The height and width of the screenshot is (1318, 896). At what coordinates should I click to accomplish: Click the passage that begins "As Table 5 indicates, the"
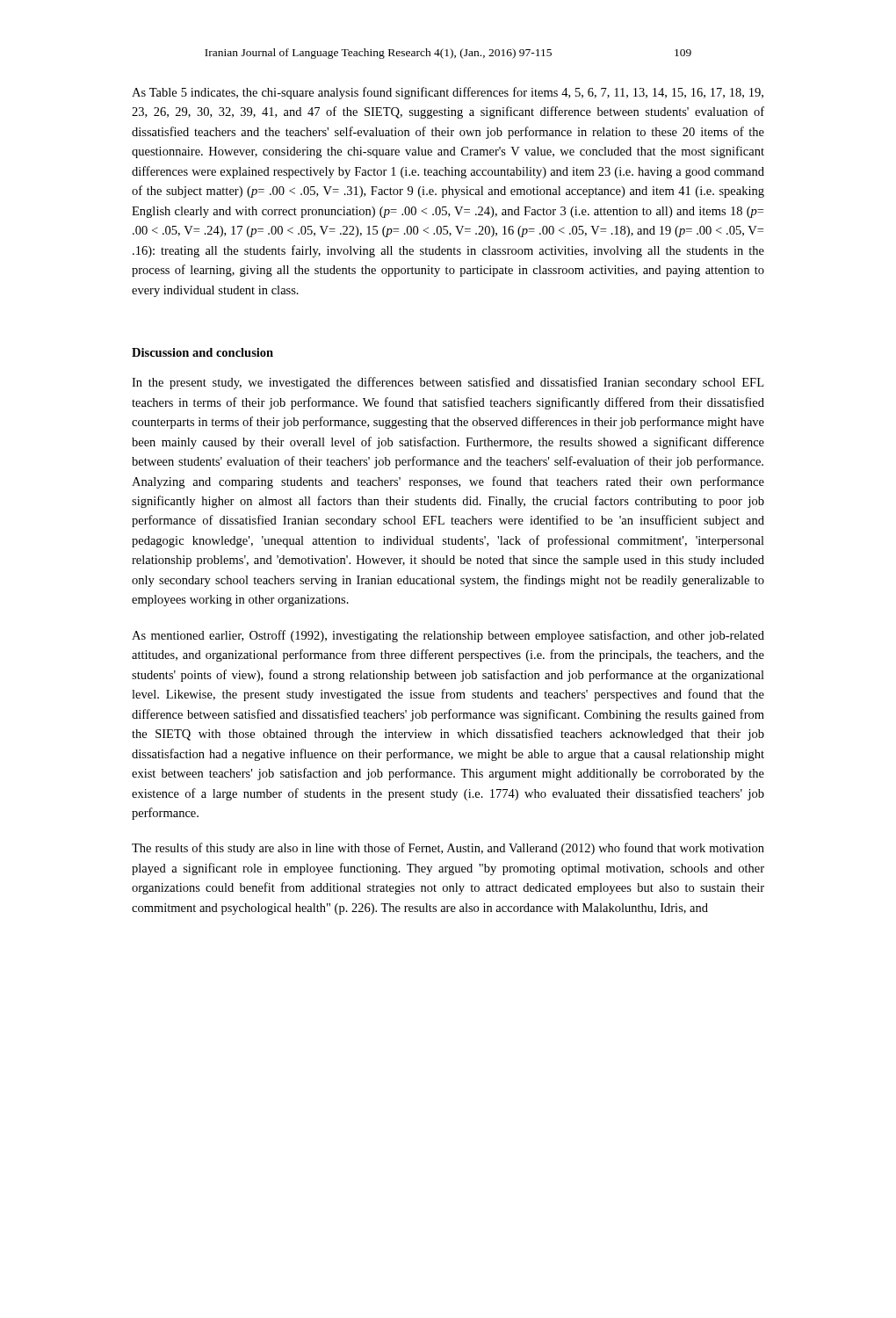pyautogui.click(x=448, y=191)
